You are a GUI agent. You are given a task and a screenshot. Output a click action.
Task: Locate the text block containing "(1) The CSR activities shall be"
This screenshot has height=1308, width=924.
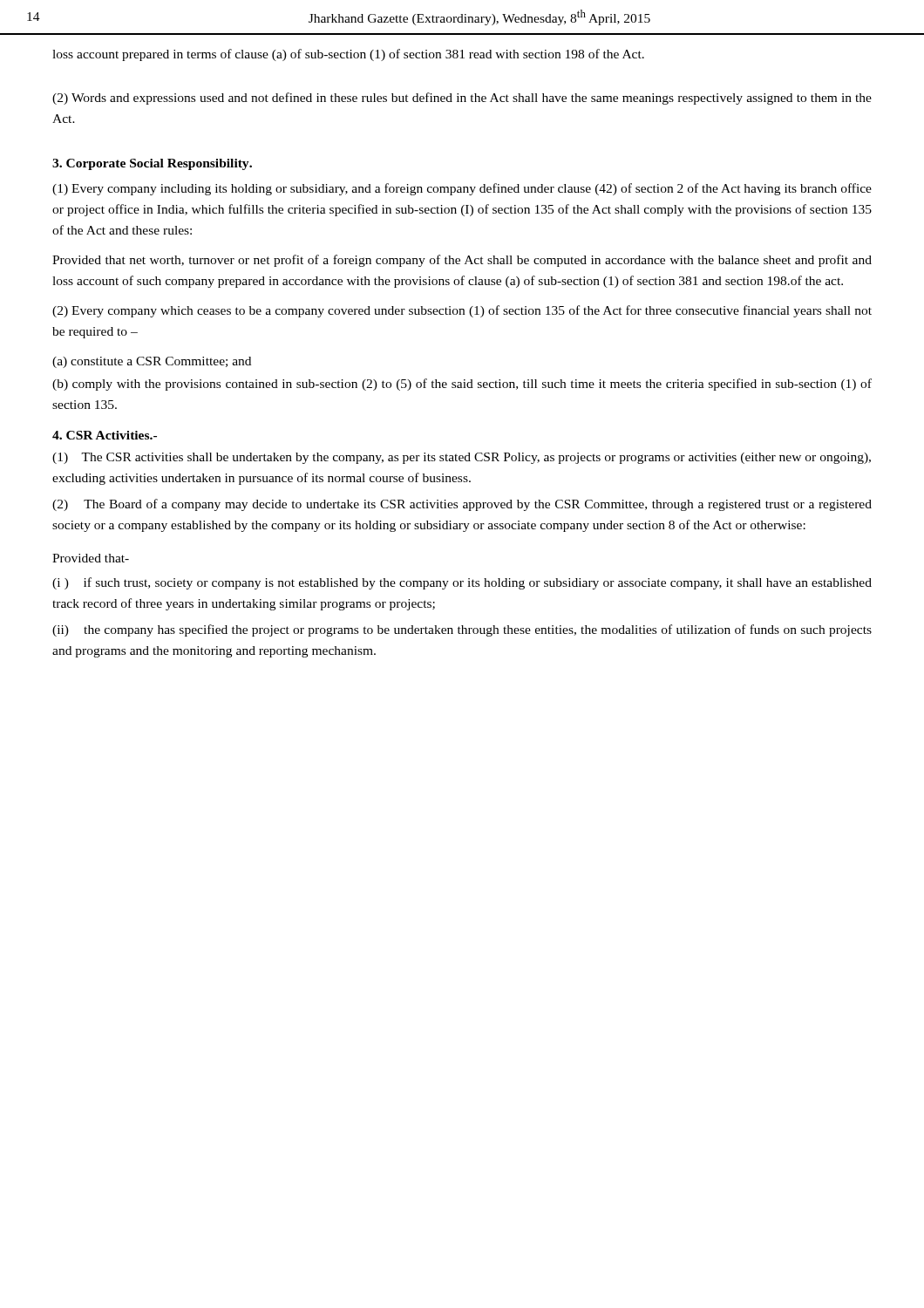coord(462,467)
